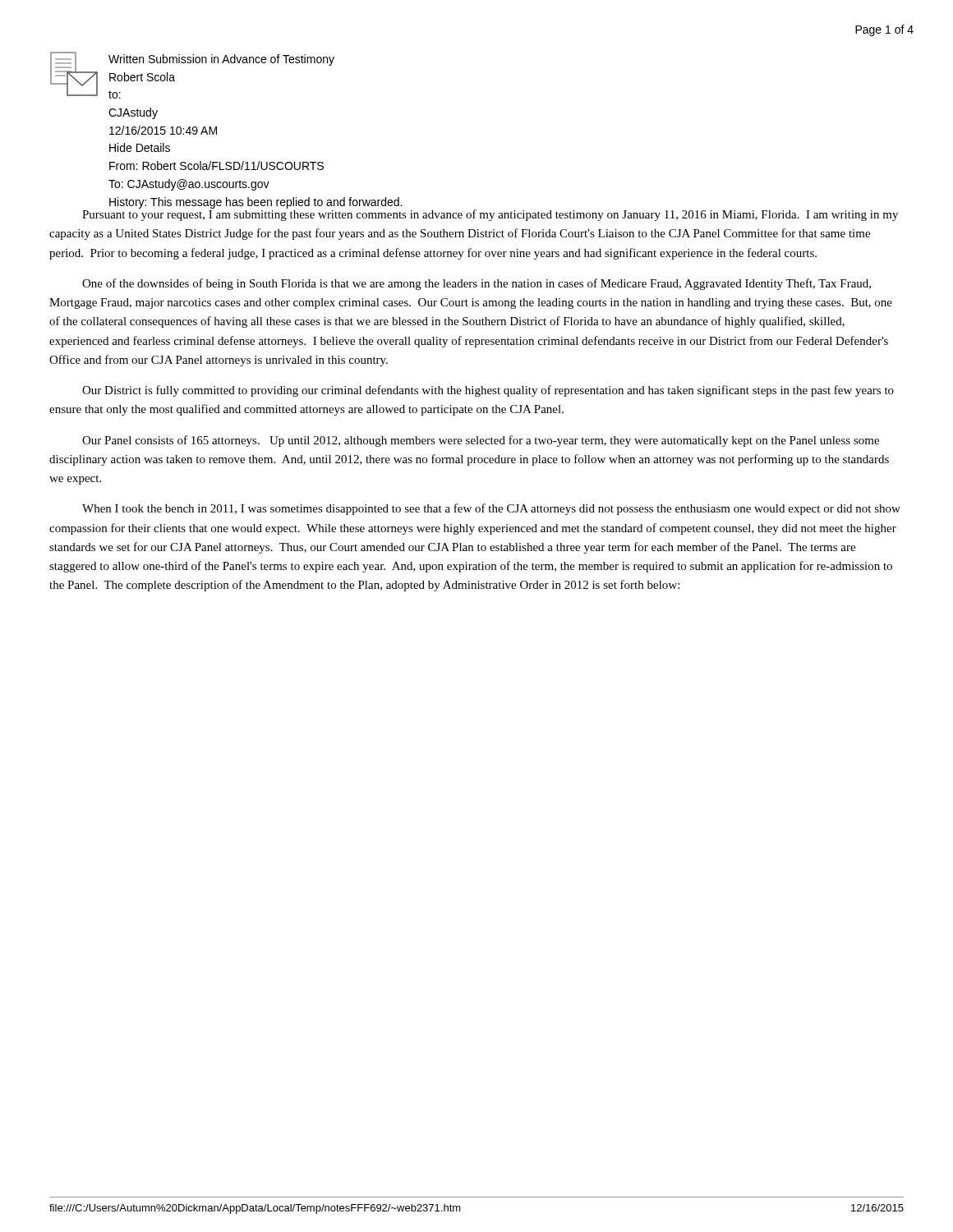Image resolution: width=953 pixels, height=1232 pixels.
Task: Click the passage that begins "Our Panel consists of 165"
Action: click(x=476, y=459)
